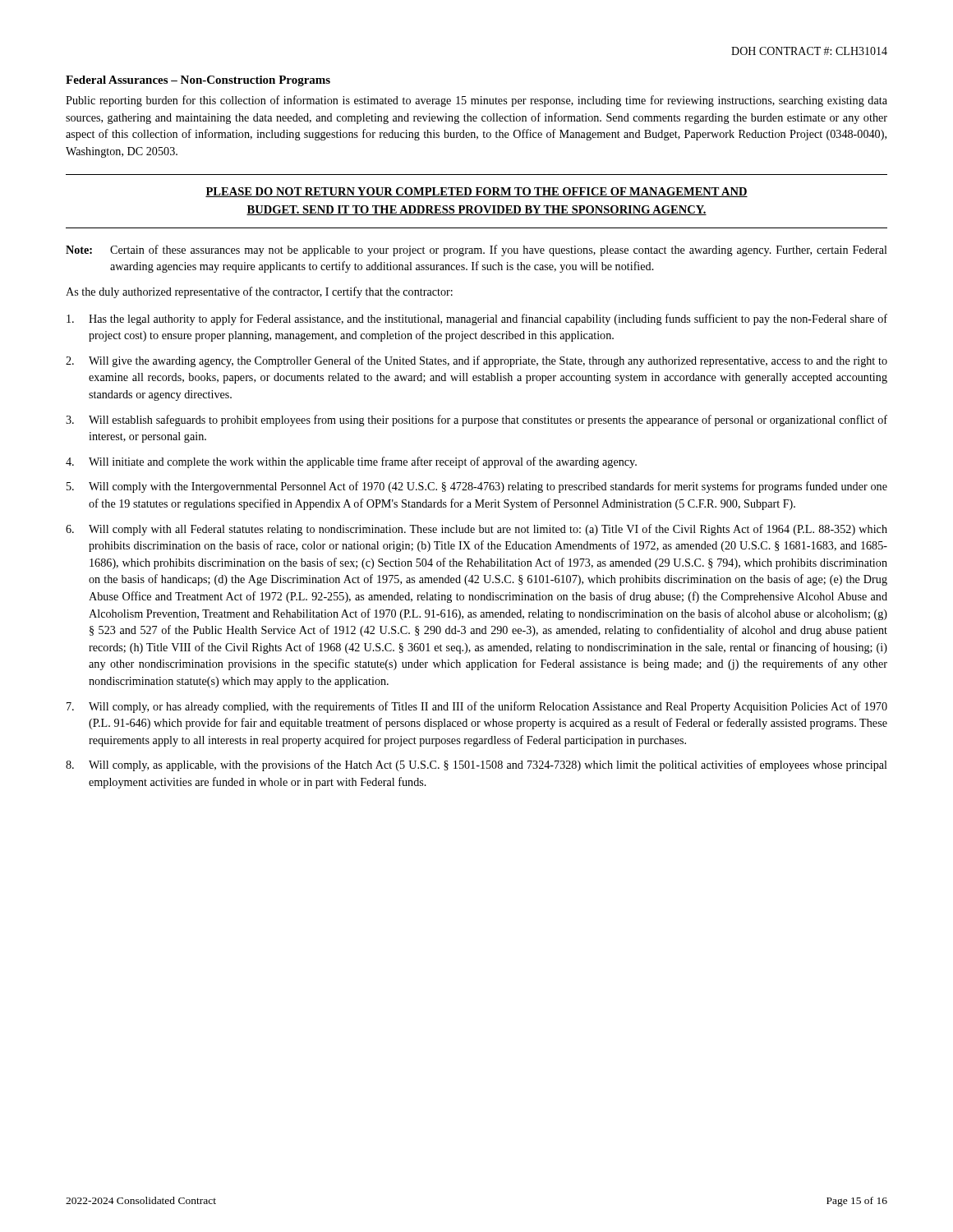This screenshot has width=953, height=1232.
Task: Point to the element starting "6. Will comply with all Federal statutes relating"
Action: point(476,605)
